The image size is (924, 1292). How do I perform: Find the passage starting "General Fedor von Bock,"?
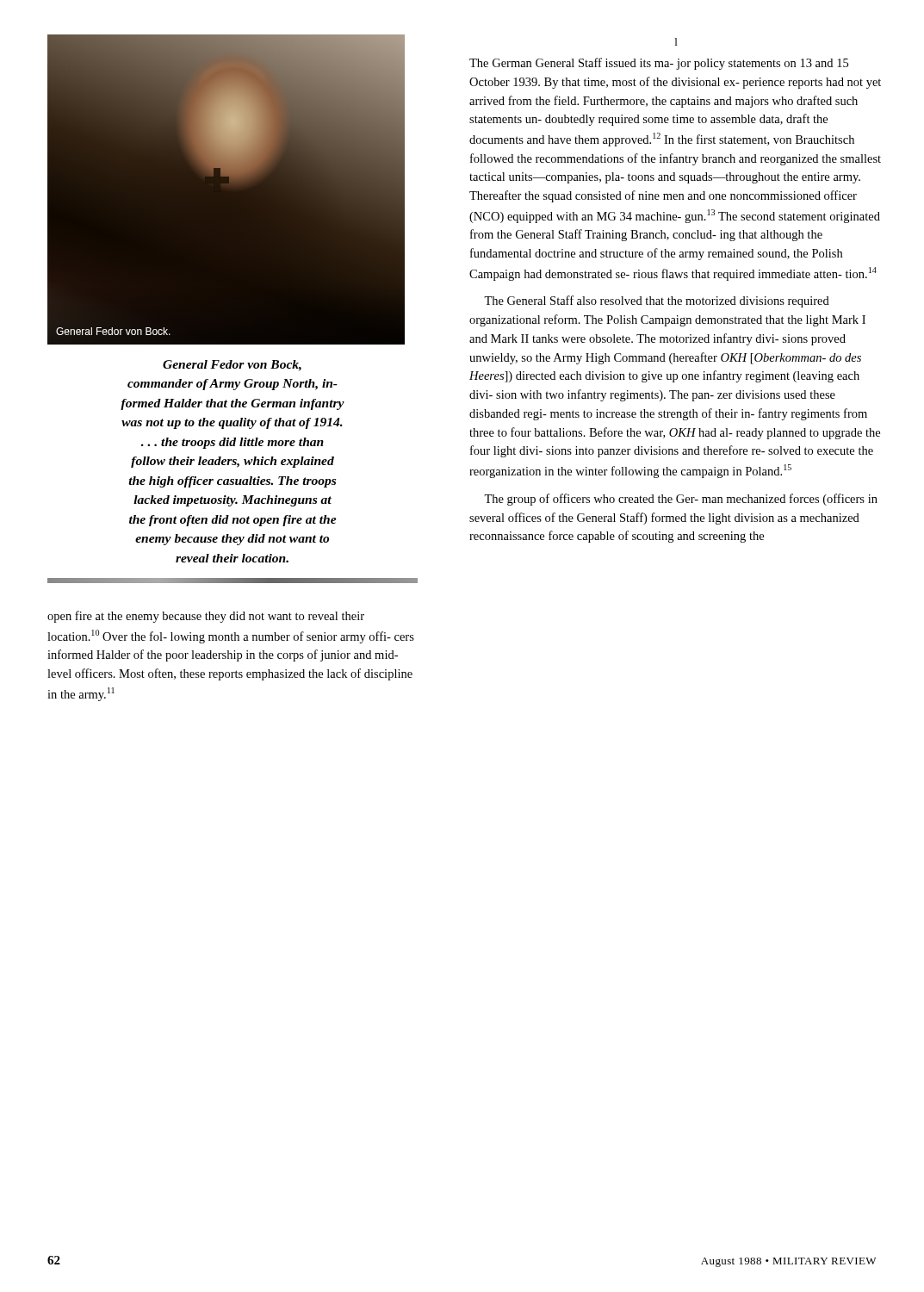(232, 461)
